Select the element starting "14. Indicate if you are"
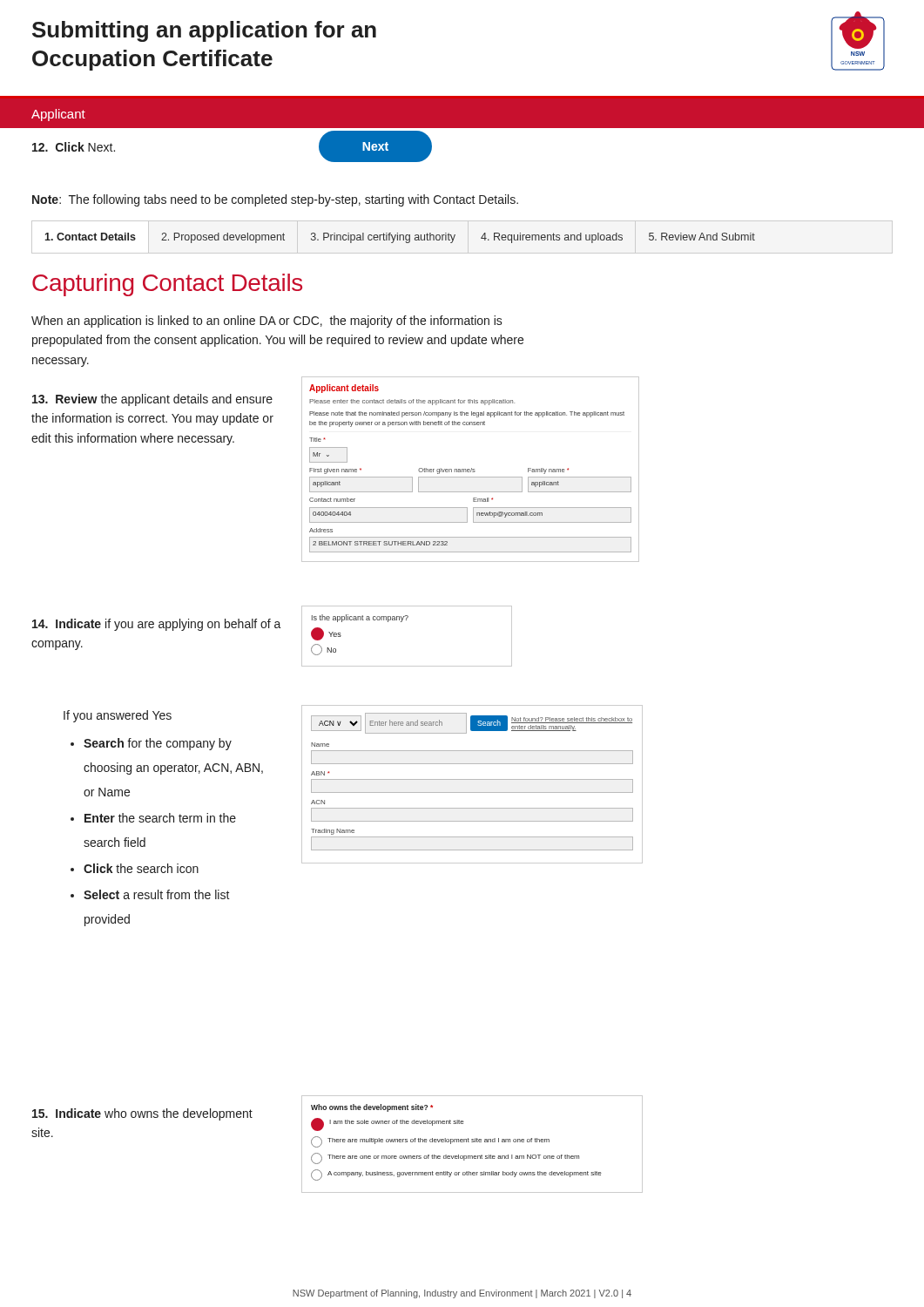The image size is (924, 1307). 156,634
